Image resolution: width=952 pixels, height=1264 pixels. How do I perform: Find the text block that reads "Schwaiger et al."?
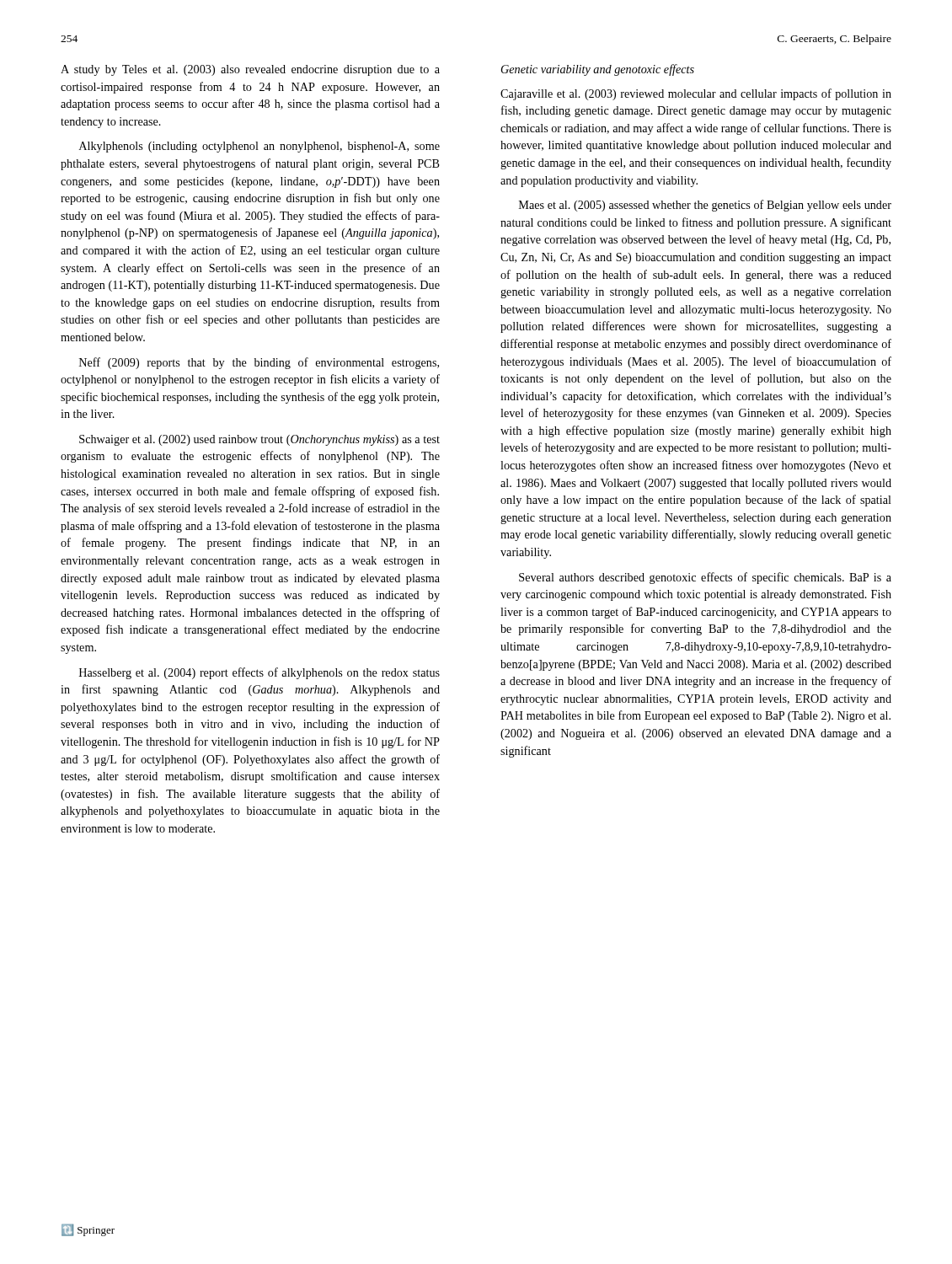pos(250,543)
